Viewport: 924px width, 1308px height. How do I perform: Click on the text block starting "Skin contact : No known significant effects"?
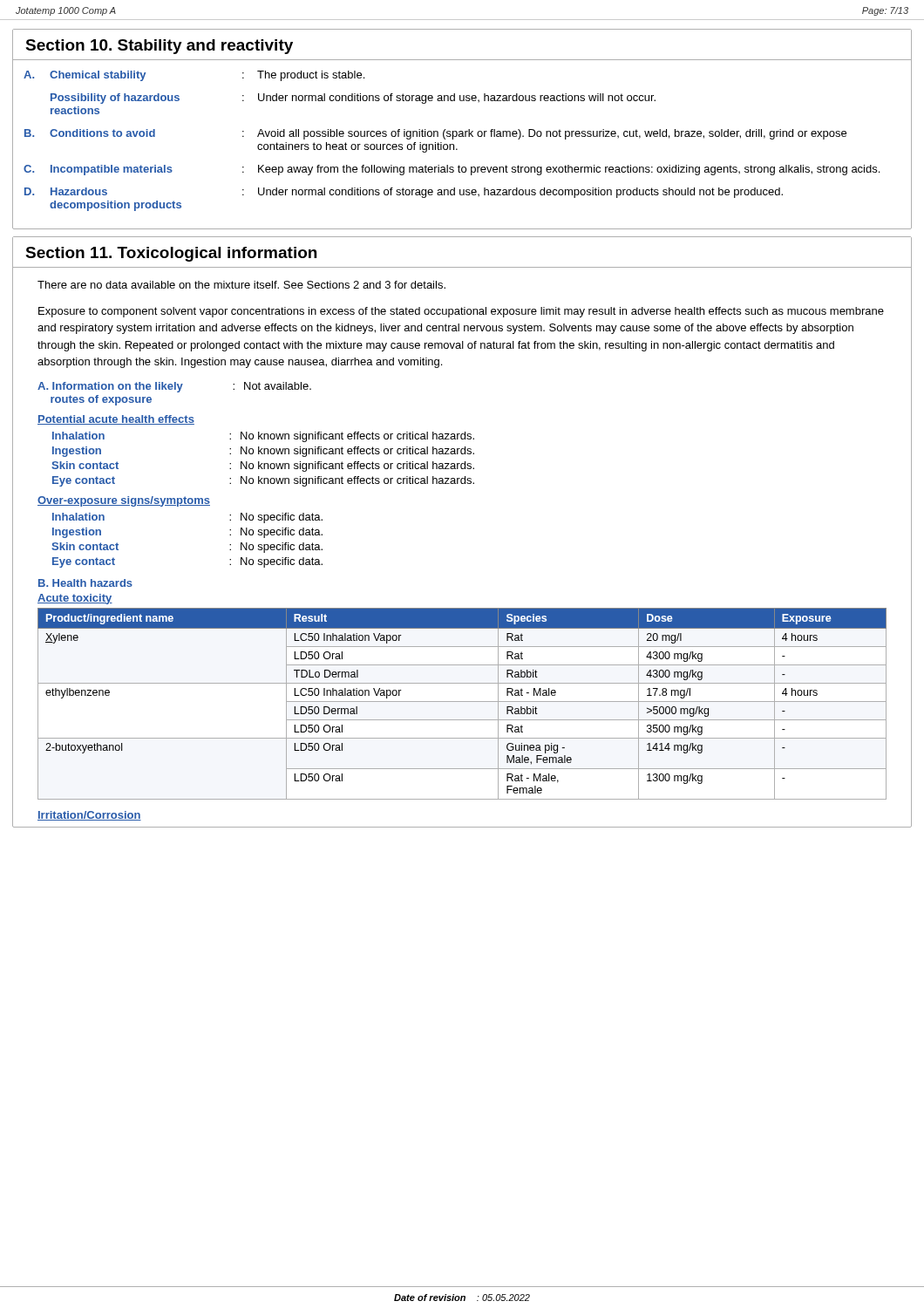click(462, 465)
